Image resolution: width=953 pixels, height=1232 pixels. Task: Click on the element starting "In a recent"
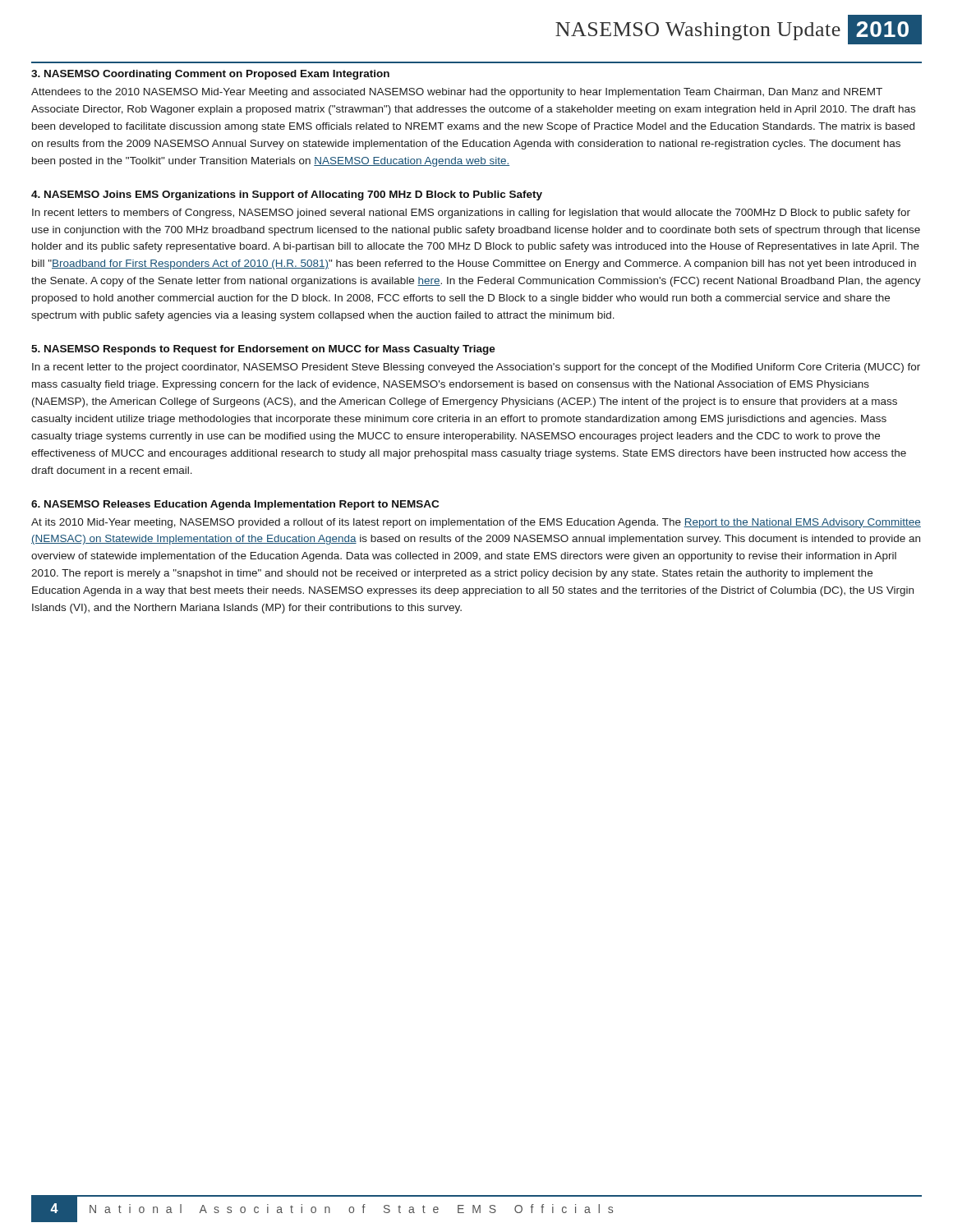476,418
